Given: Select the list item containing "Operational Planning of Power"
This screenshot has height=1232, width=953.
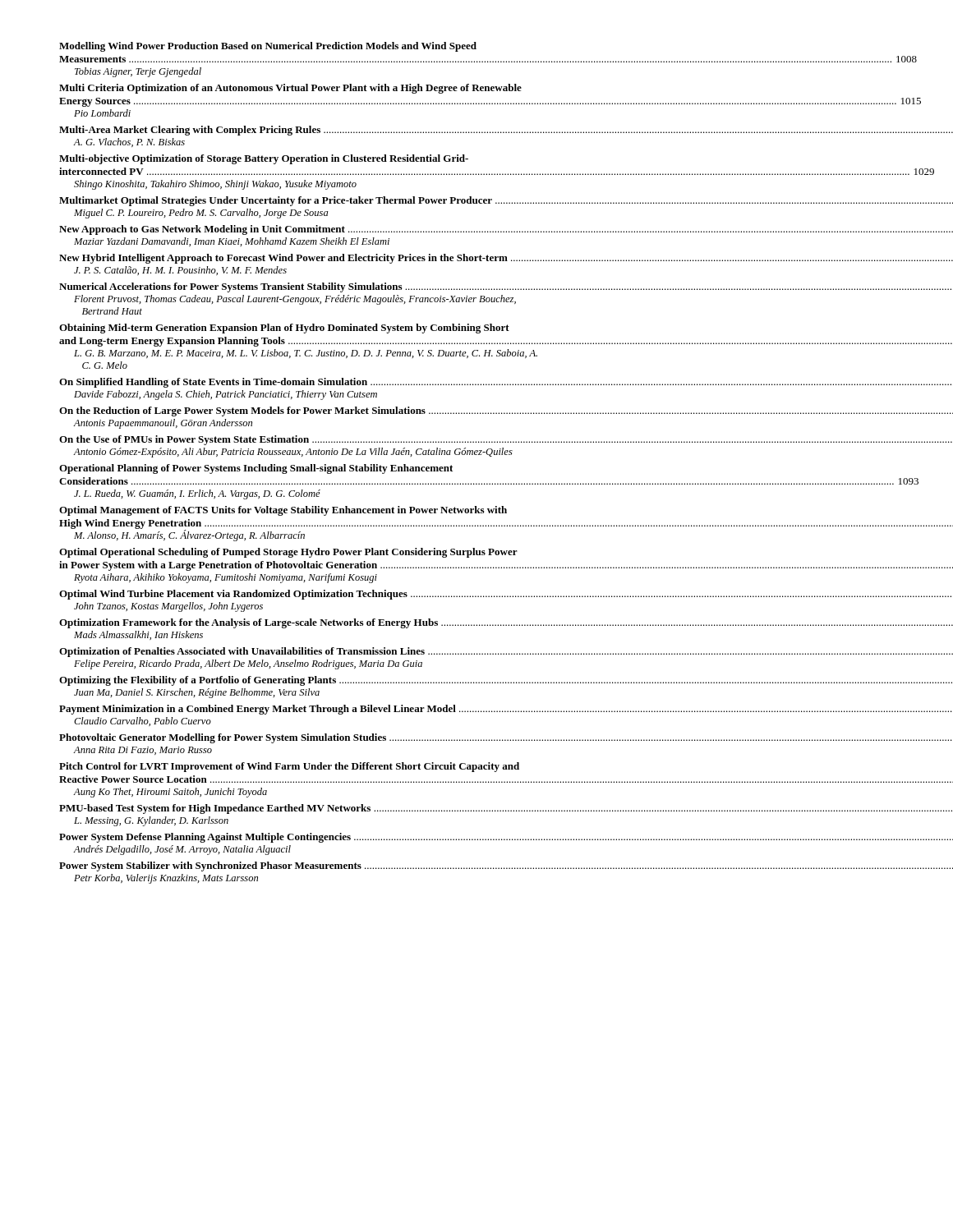Looking at the screenshot, I should point(476,481).
